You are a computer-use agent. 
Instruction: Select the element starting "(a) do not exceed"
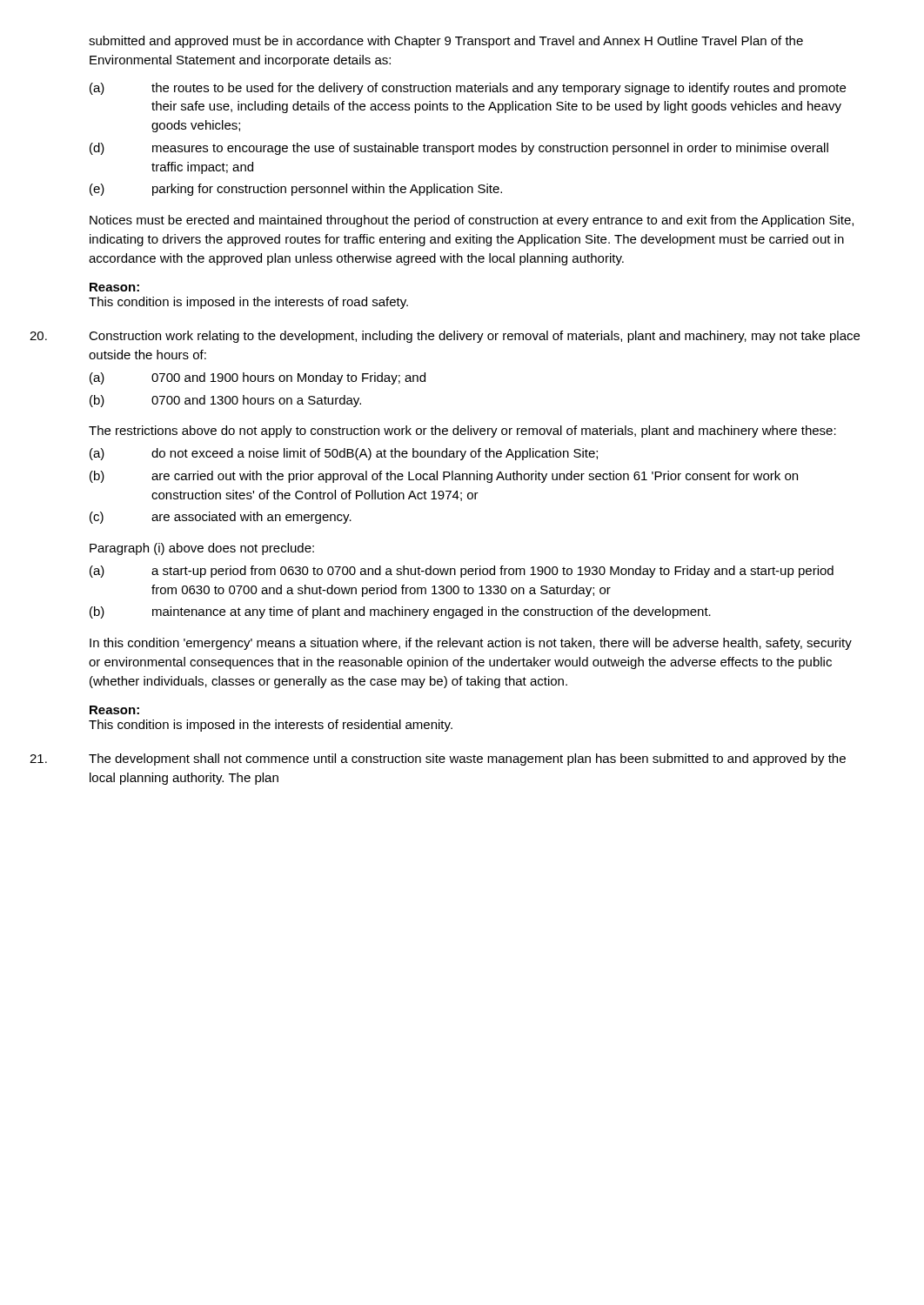(x=475, y=453)
